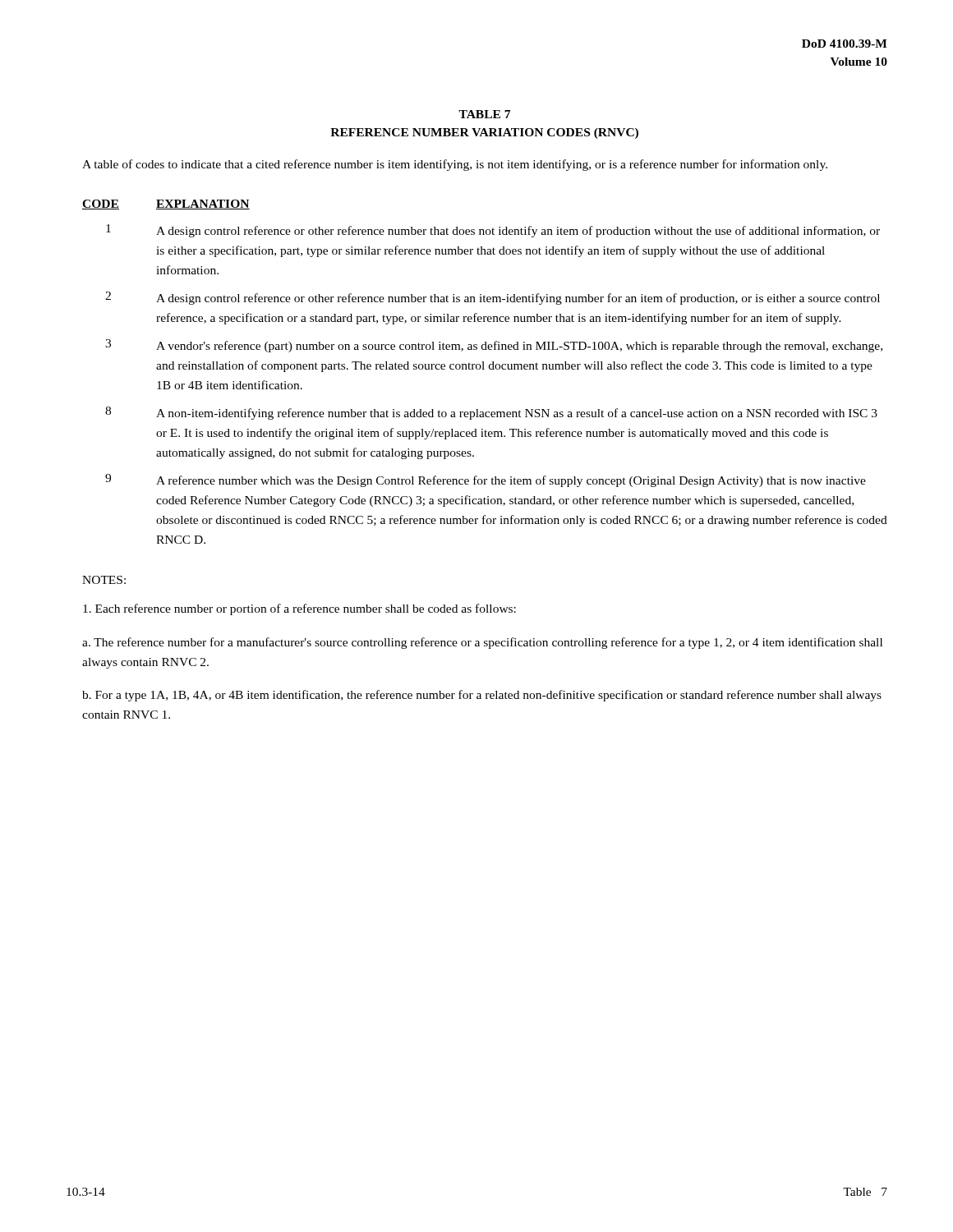Image resolution: width=953 pixels, height=1232 pixels.
Task: Find the list item with the text "8 A non-item-identifying reference number that"
Action: point(485,433)
